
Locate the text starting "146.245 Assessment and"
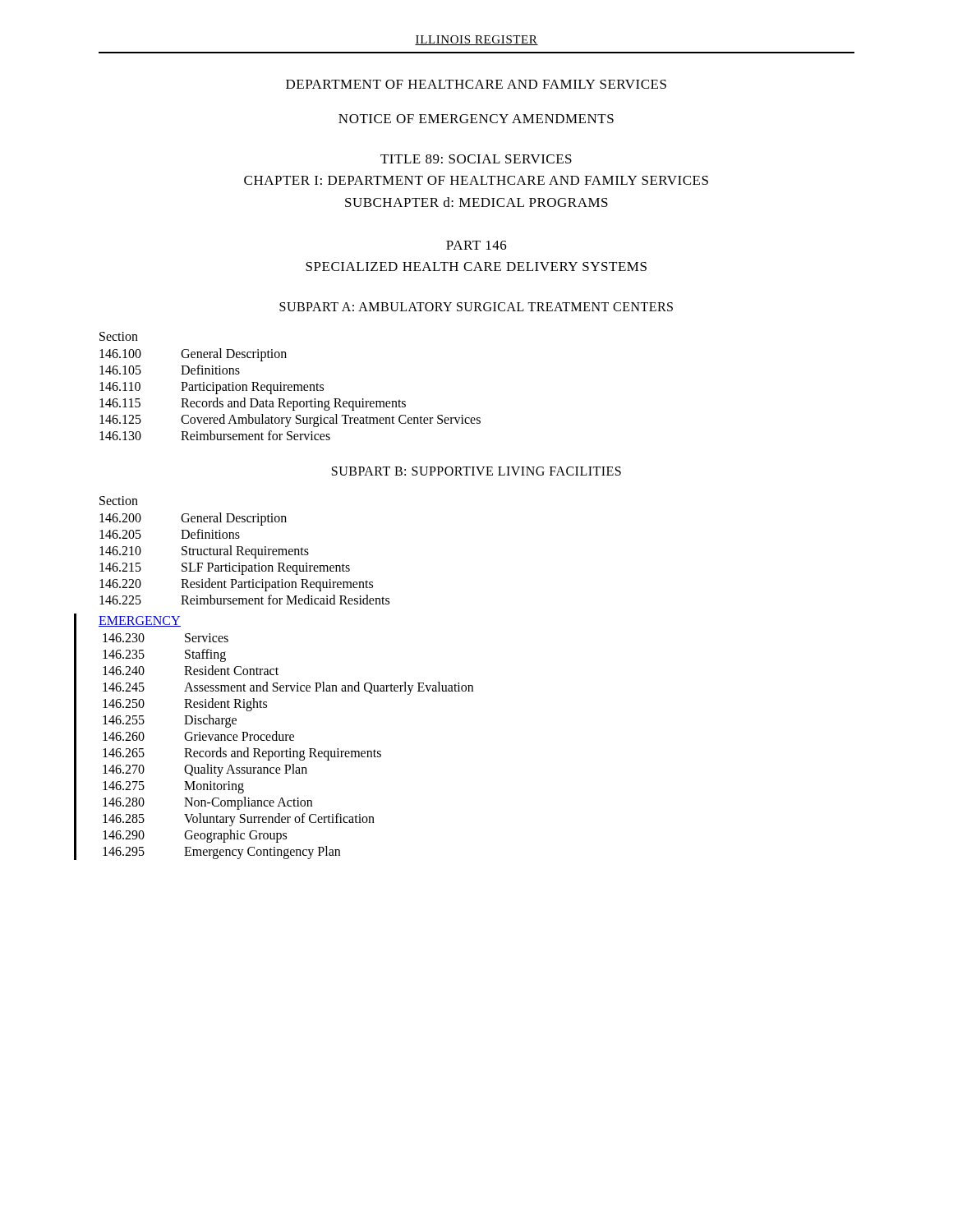coord(476,687)
